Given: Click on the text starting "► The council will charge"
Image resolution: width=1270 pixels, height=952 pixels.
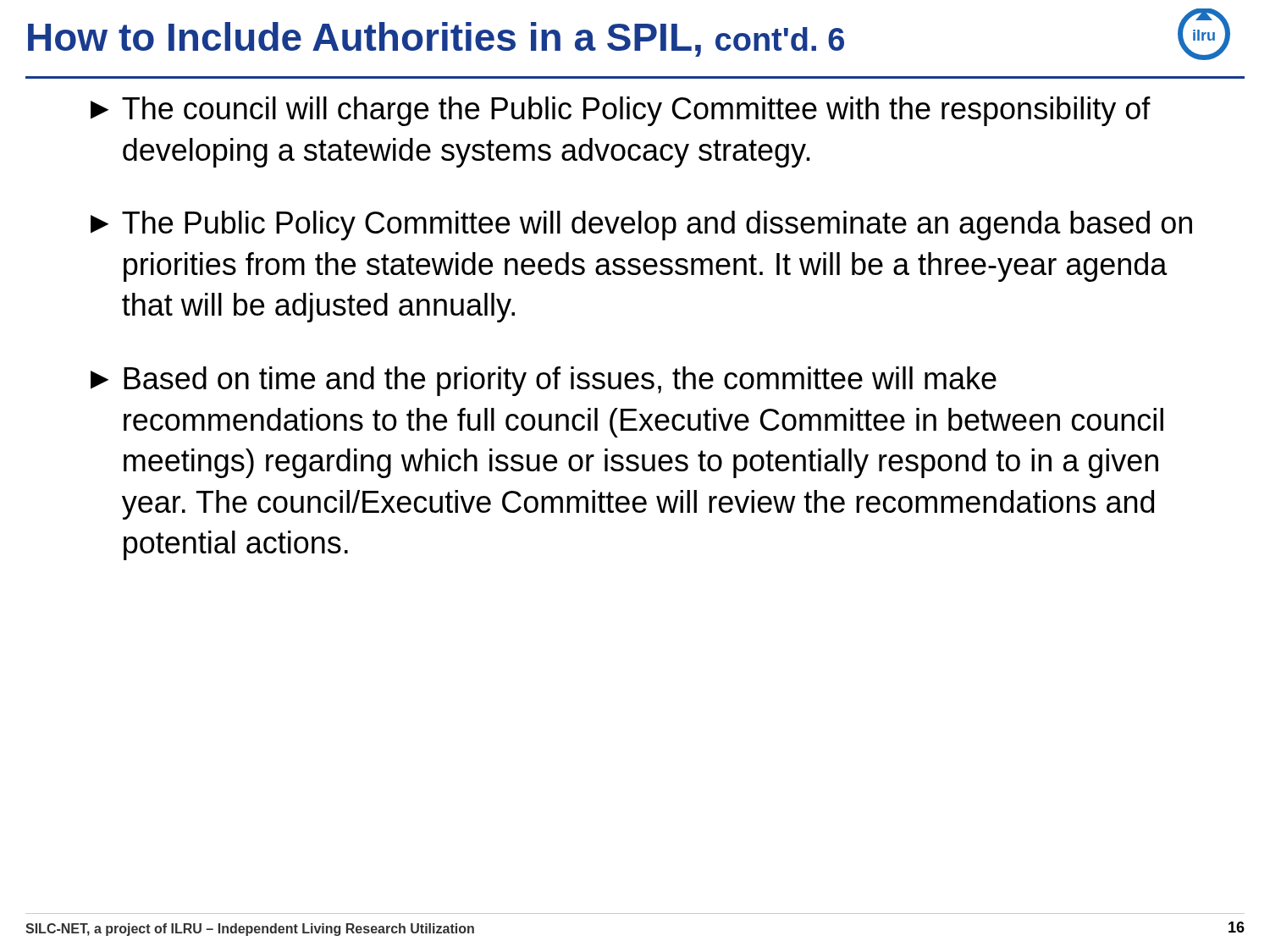Looking at the screenshot, I should [652, 130].
